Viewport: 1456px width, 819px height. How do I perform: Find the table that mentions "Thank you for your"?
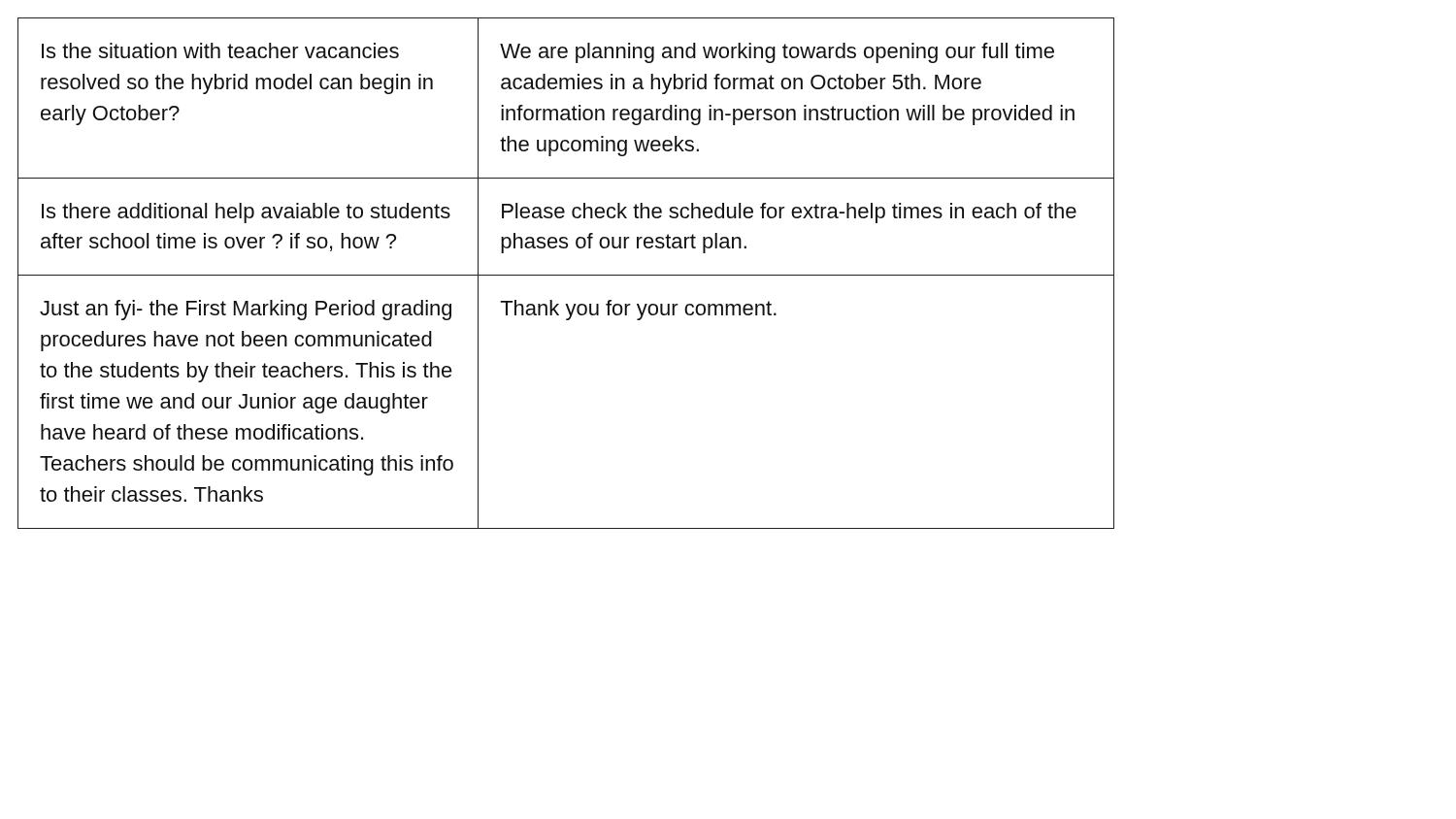[x=566, y=273]
